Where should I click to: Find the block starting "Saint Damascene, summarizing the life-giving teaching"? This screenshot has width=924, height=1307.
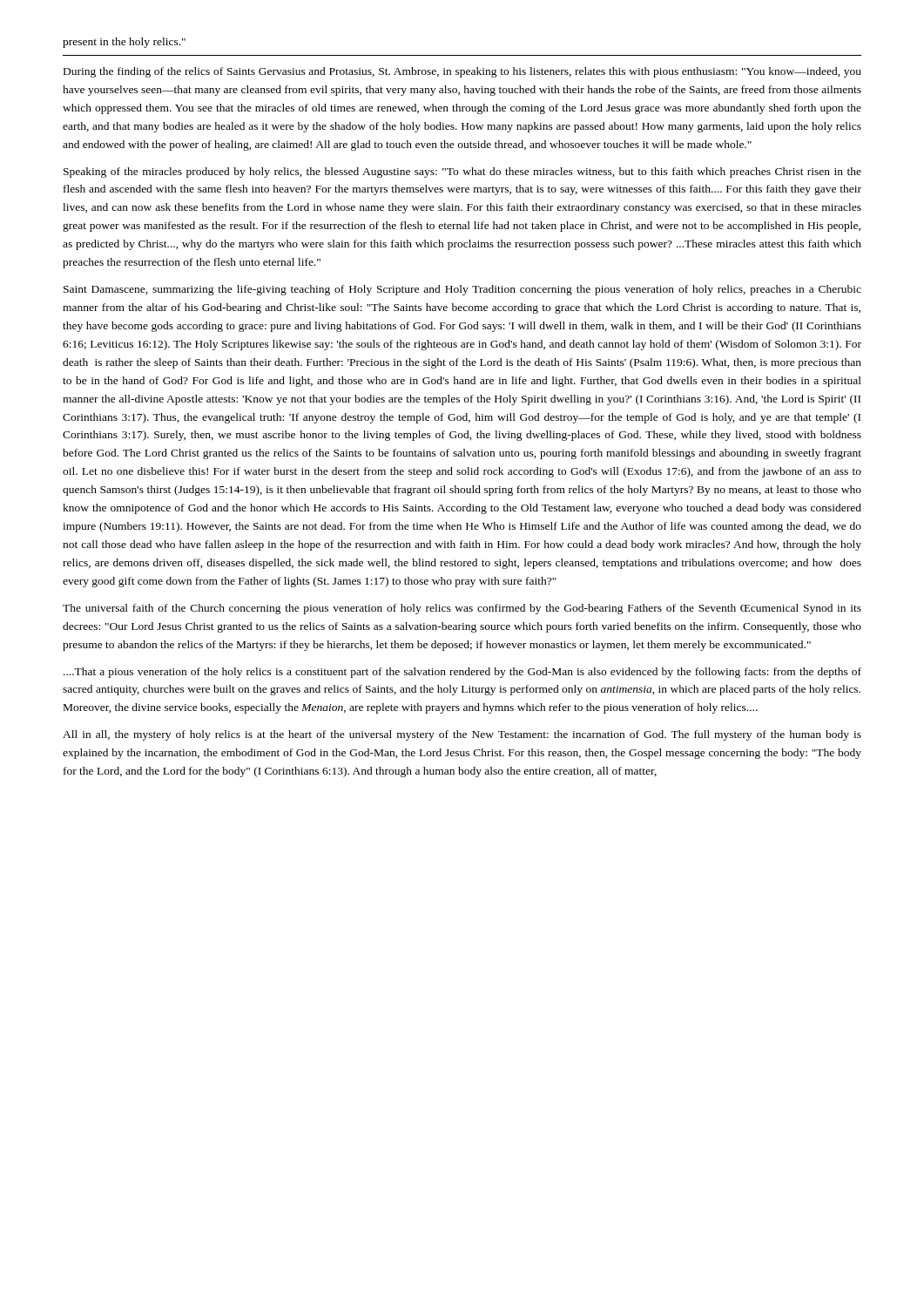462,435
